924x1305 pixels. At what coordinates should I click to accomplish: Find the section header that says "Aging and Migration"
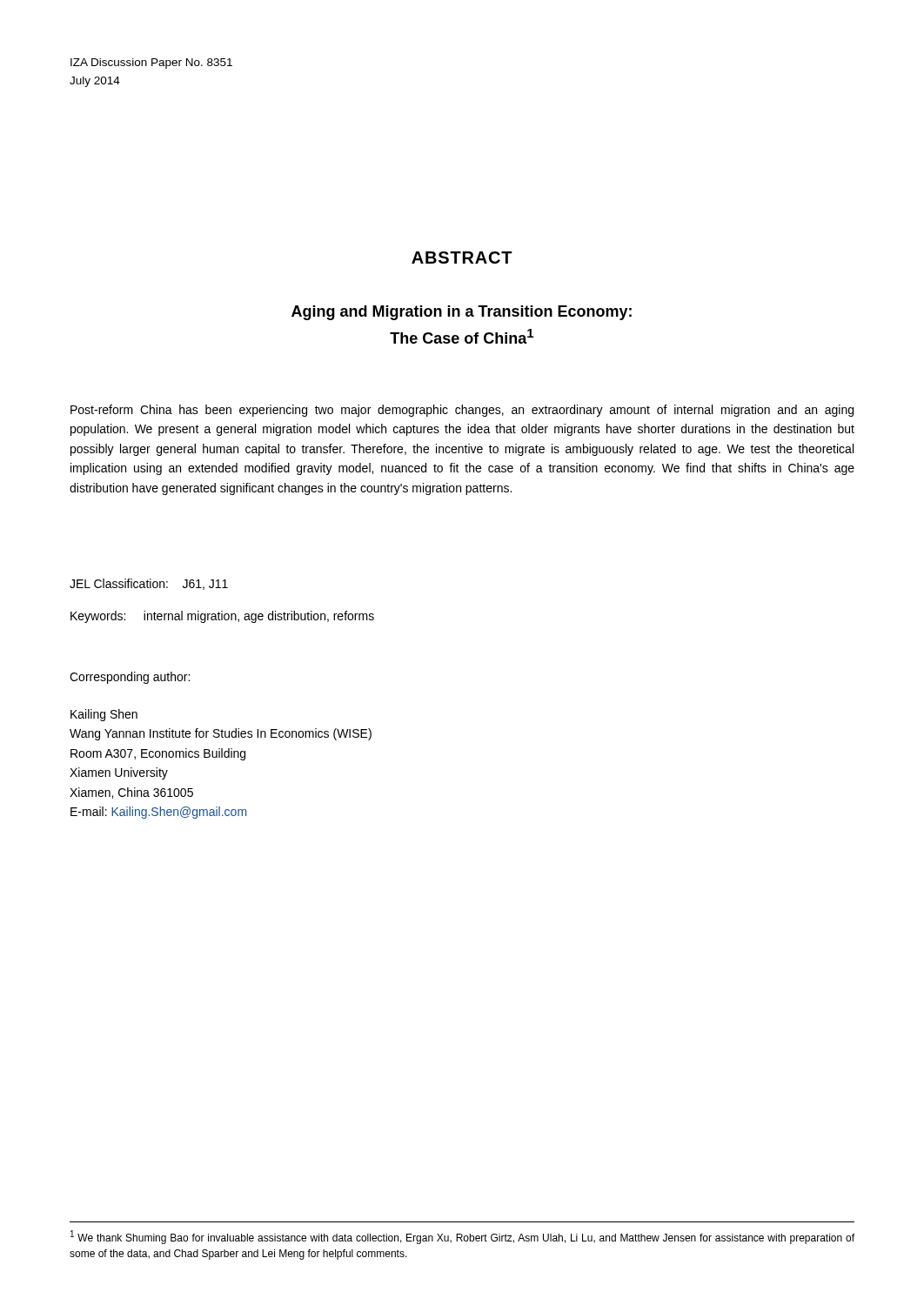point(462,325)
